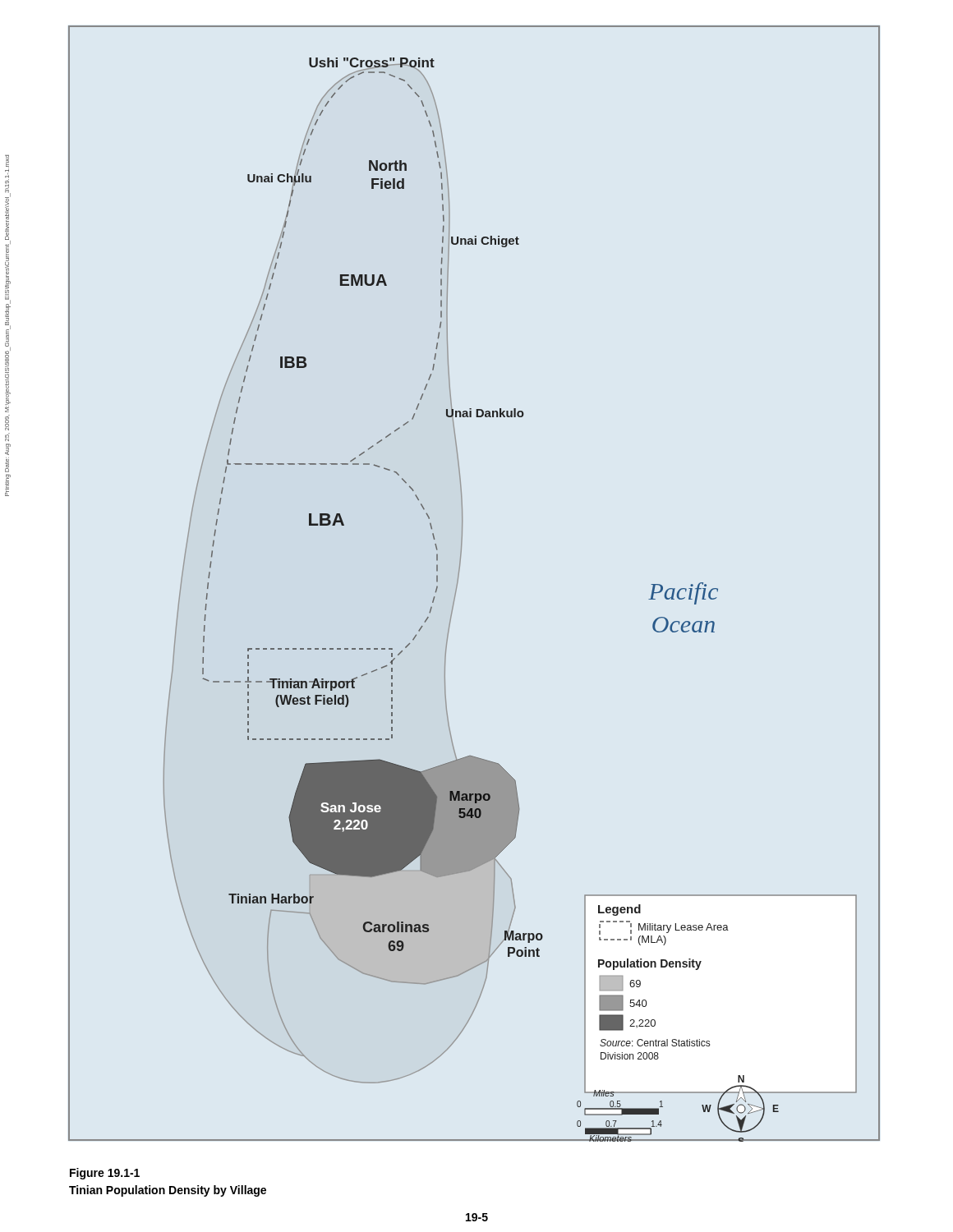
Task: Select the map
Action: tap(474, 583)
